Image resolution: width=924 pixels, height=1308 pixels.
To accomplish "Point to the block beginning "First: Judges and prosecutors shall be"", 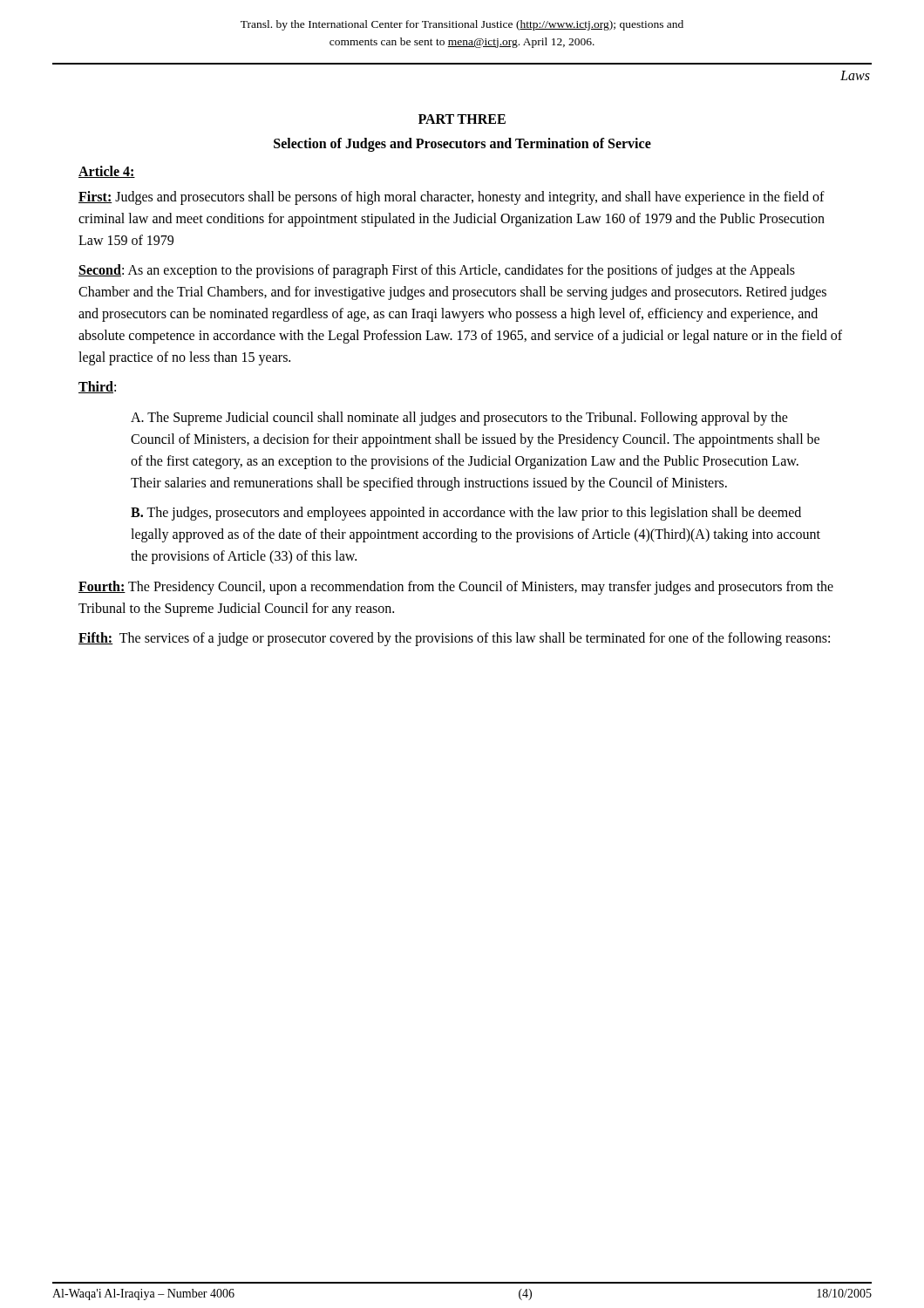I will pos(452,218).
